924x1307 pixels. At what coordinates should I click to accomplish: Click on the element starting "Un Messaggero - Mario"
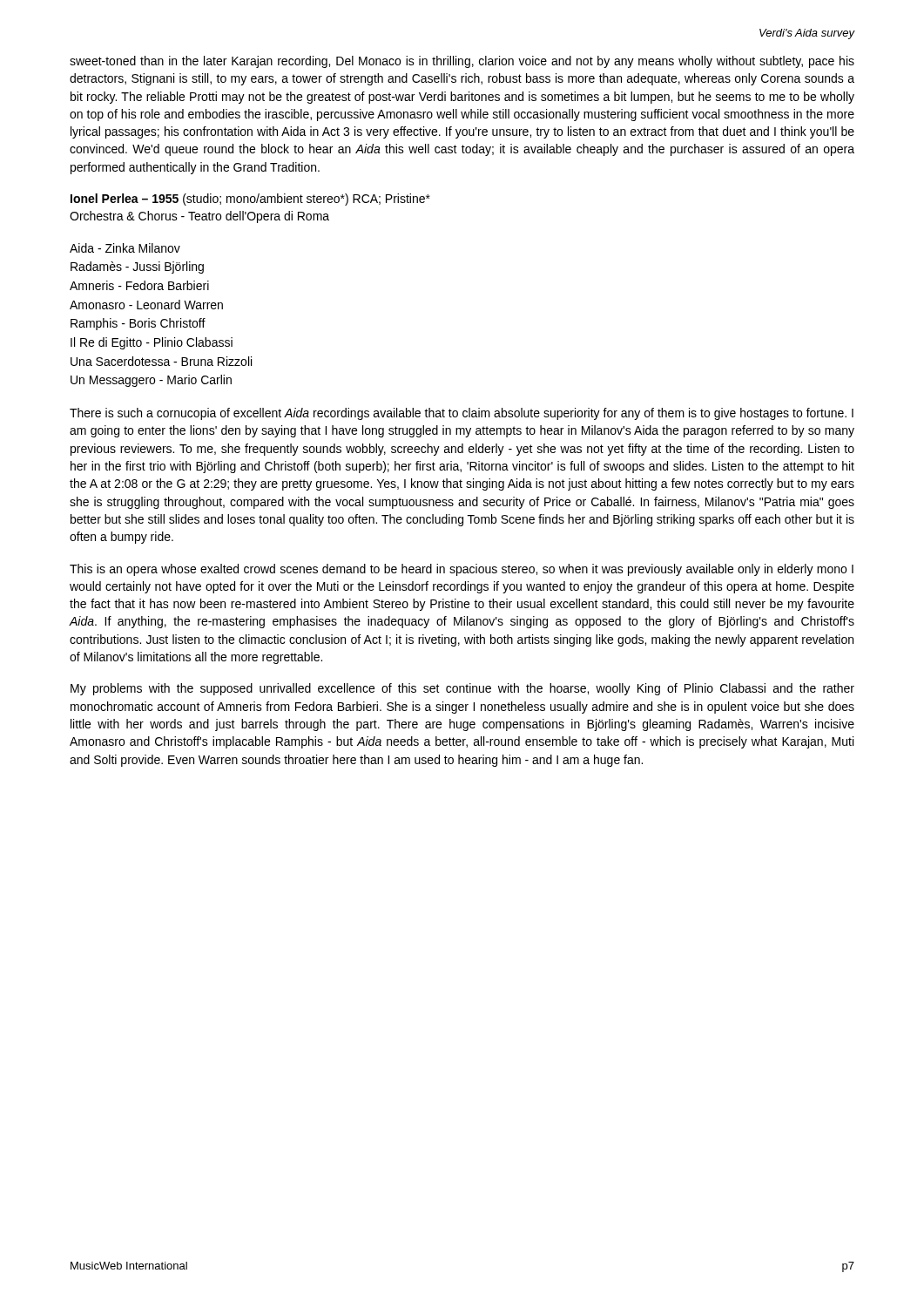[x=151, y=380]
